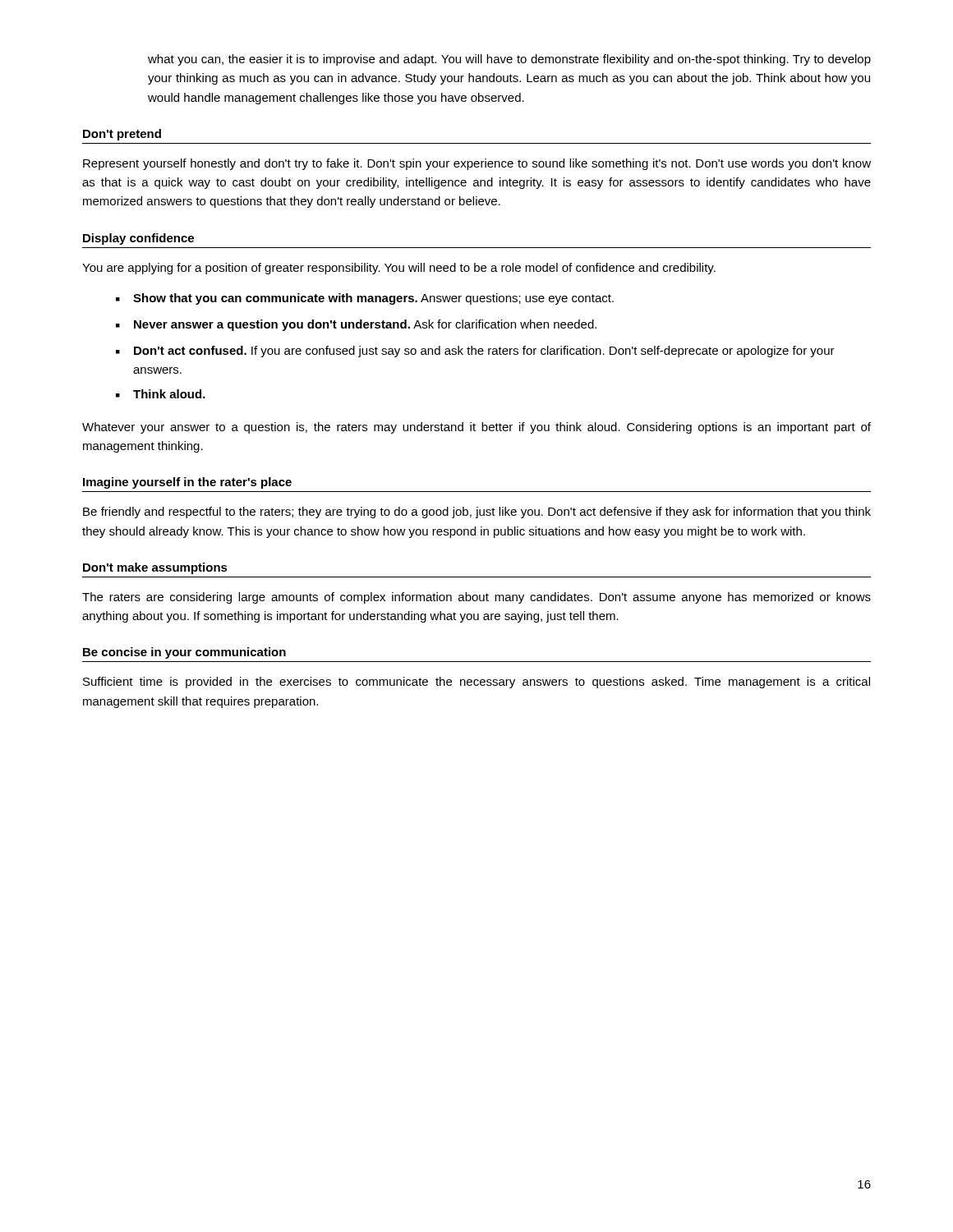Click the passage that begins "Sufficient time is provided in the exercises to"
This screenshot has width=953, height=1232.
476,691
